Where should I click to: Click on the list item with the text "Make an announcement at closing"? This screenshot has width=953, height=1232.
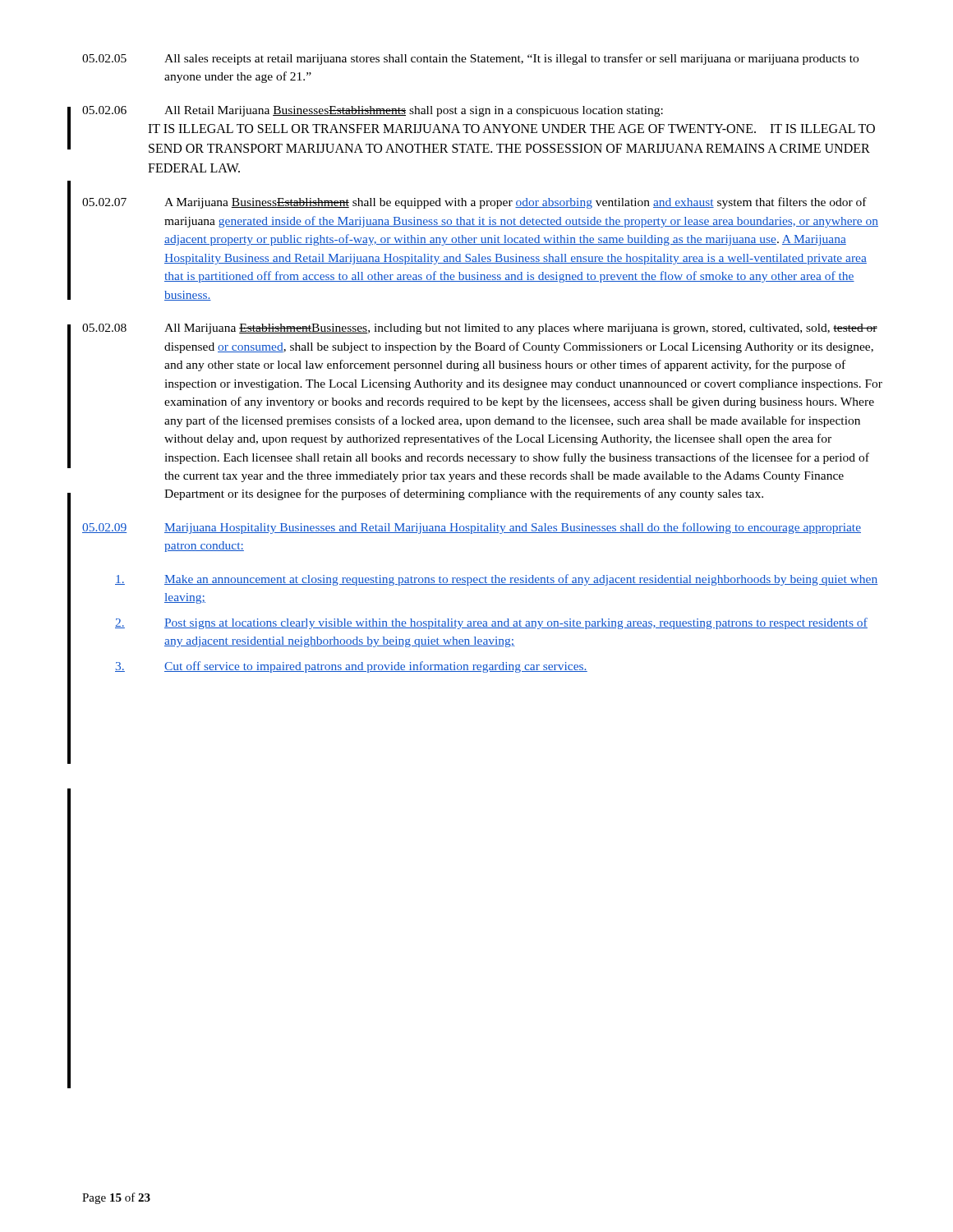point(501,588)
